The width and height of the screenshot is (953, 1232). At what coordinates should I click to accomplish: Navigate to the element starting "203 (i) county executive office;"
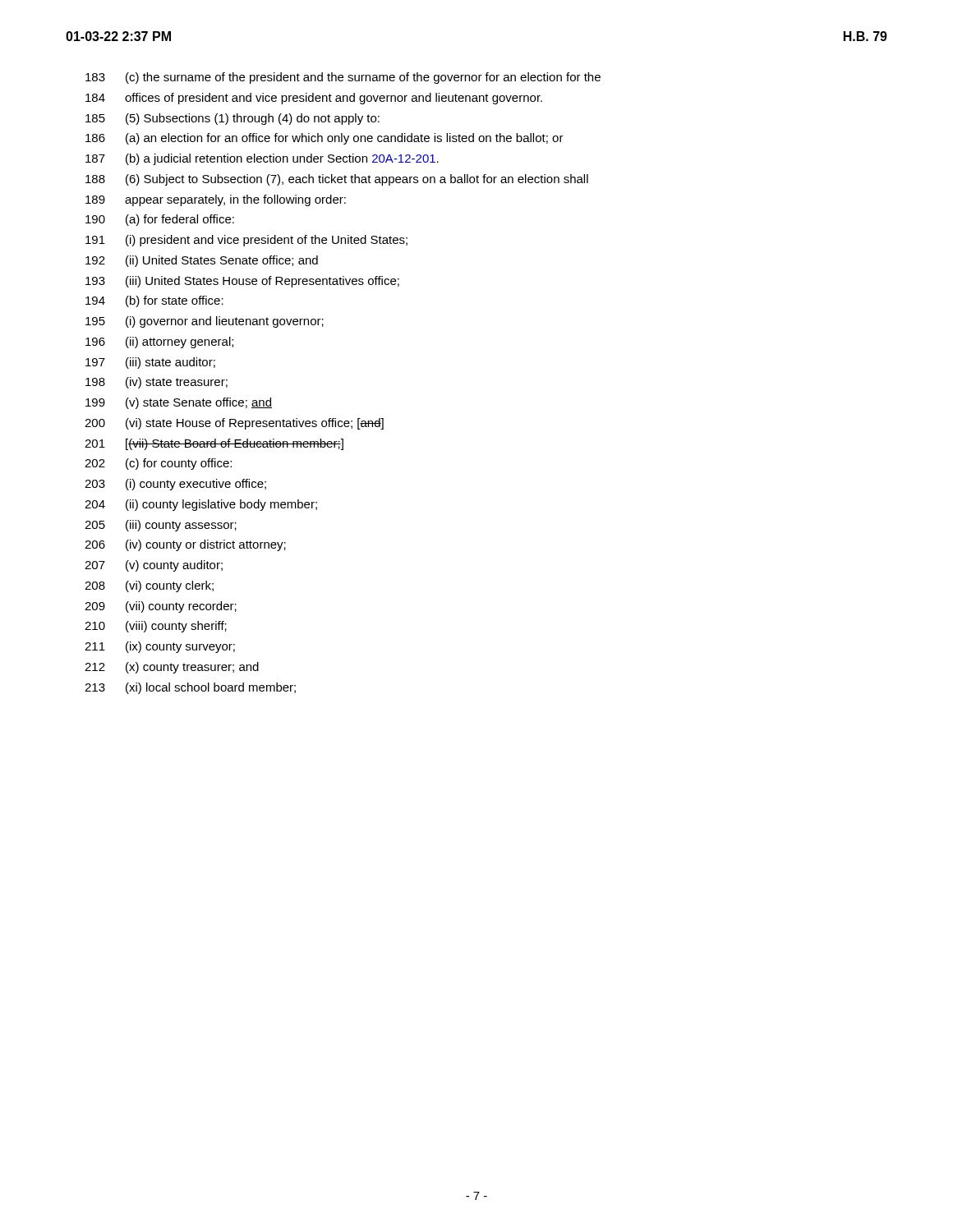tap(175, 485)
